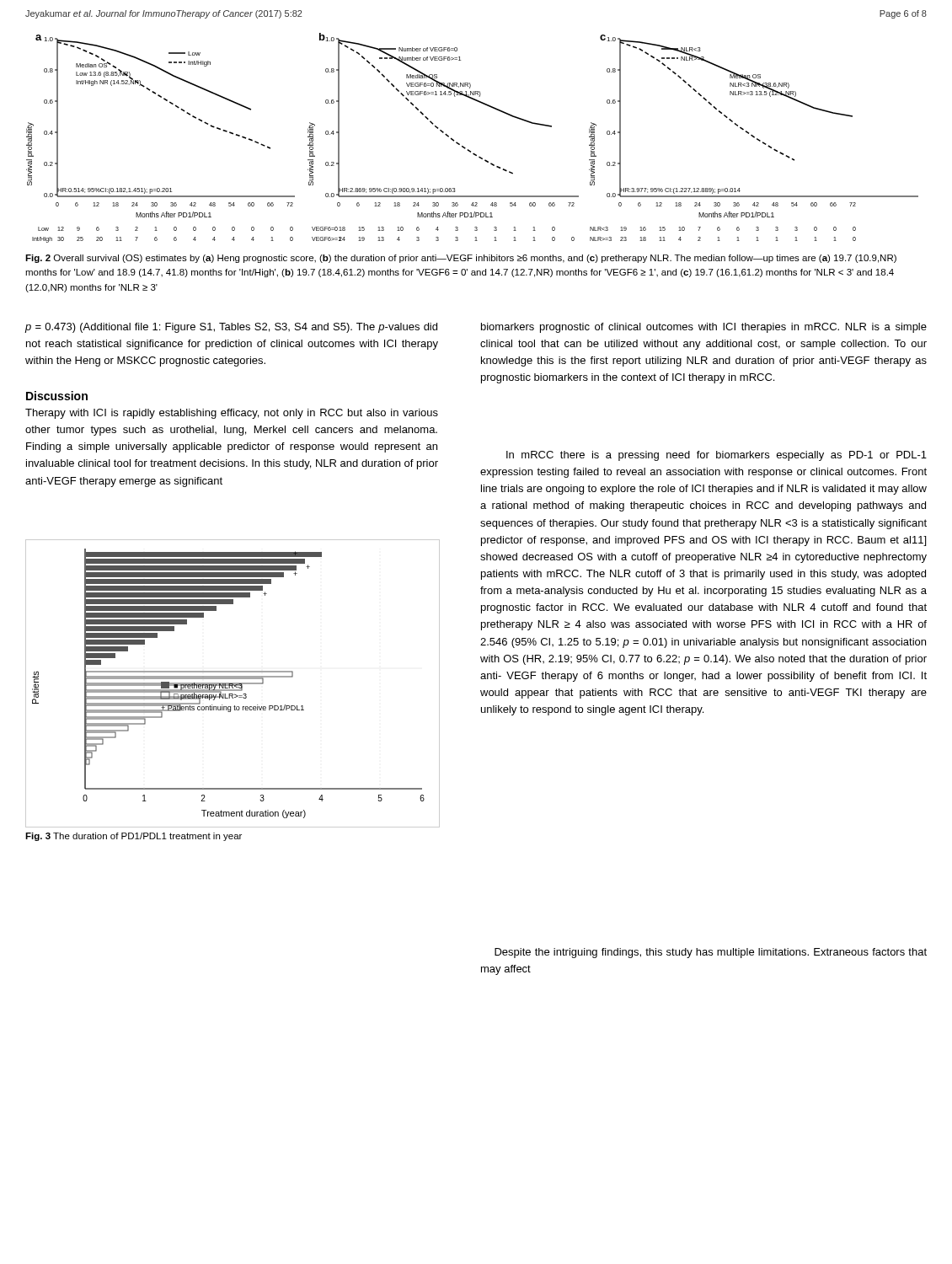Select the text starting "Fig. 2 Overall survival (OS) estimates by (a)"

pyautogui.click(x=461, y=272)
